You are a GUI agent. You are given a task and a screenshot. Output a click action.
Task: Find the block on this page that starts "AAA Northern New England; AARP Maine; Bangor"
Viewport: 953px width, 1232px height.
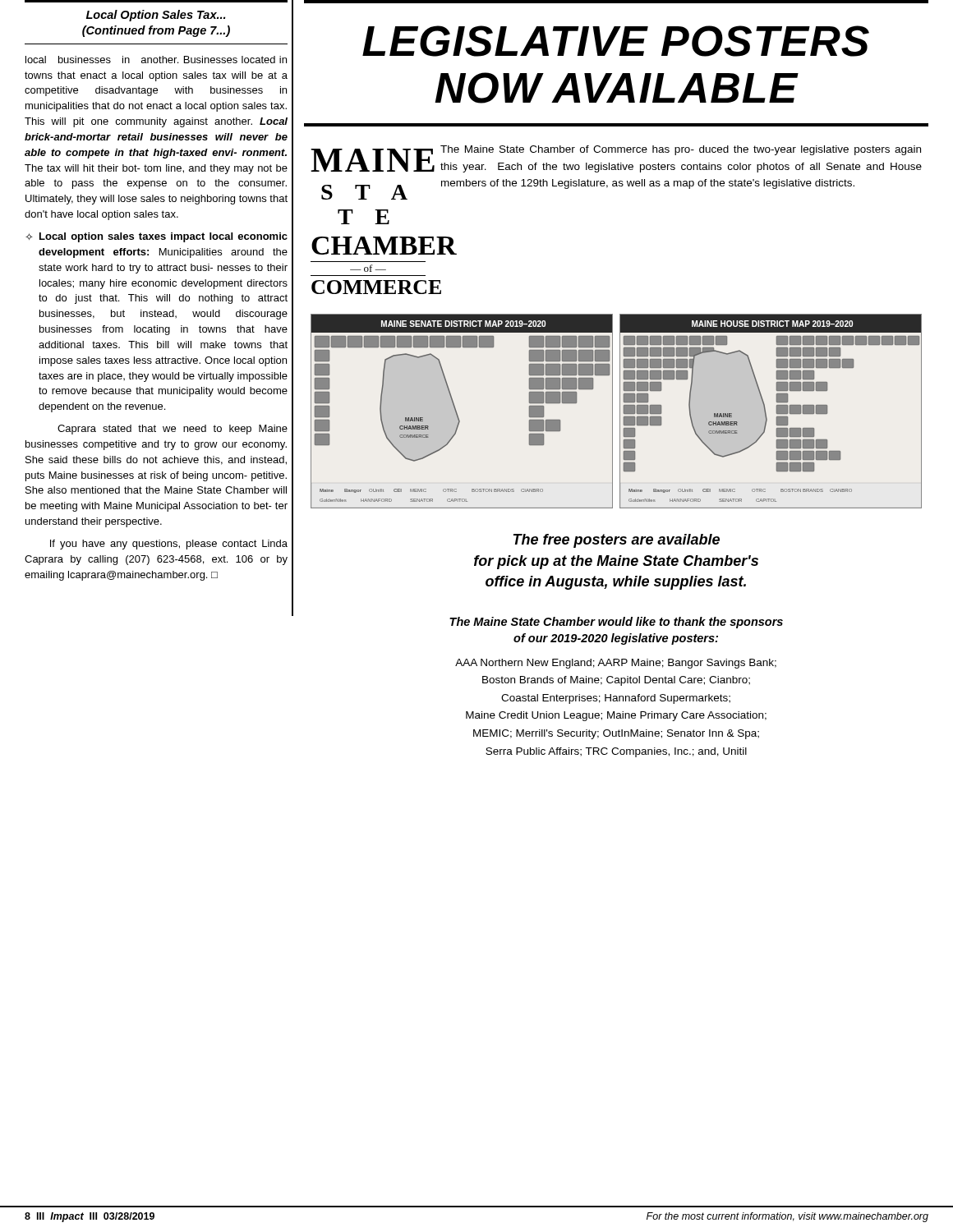[616, 706]
